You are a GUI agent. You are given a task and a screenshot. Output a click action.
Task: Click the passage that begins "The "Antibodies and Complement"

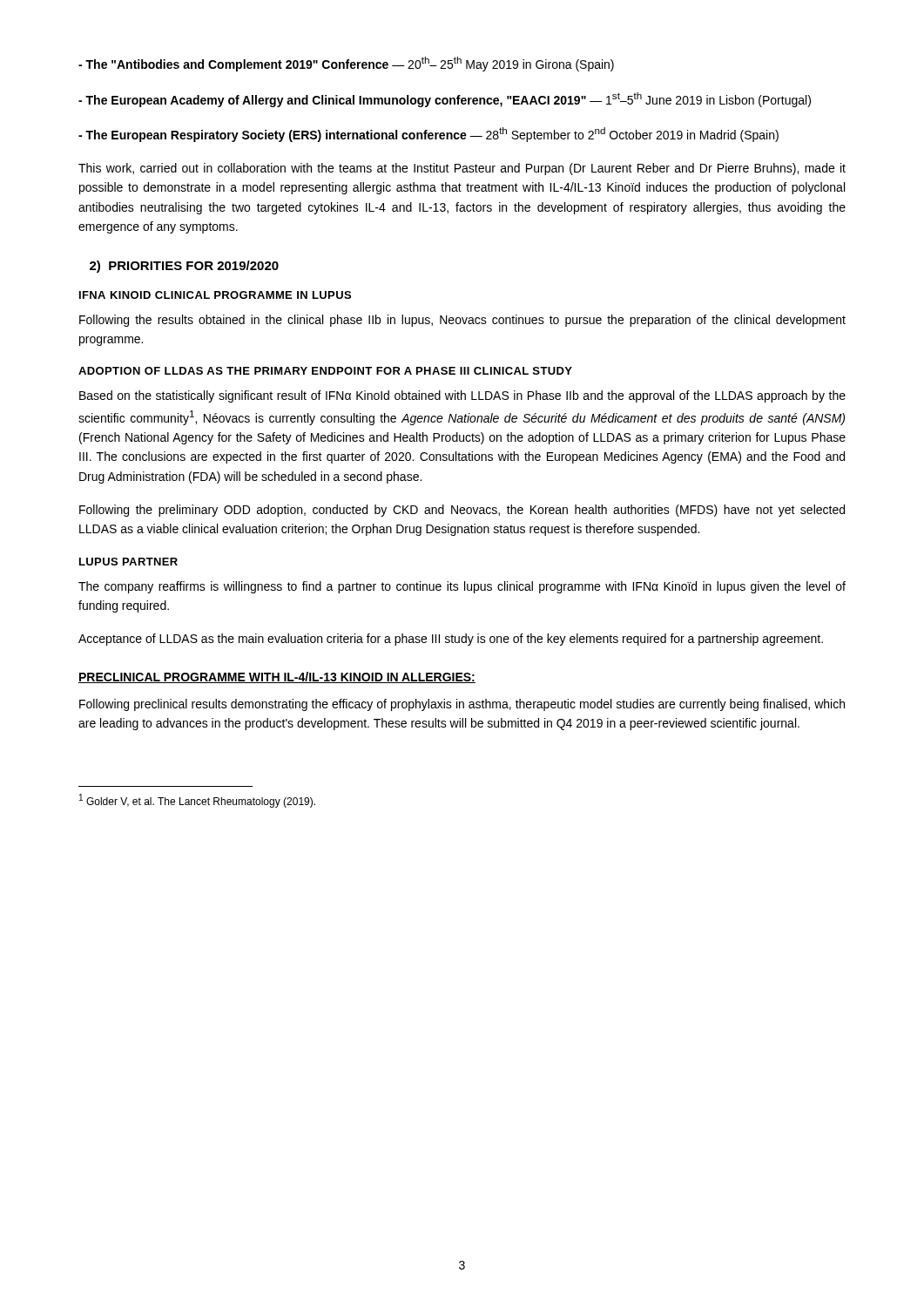pos(346,63)
